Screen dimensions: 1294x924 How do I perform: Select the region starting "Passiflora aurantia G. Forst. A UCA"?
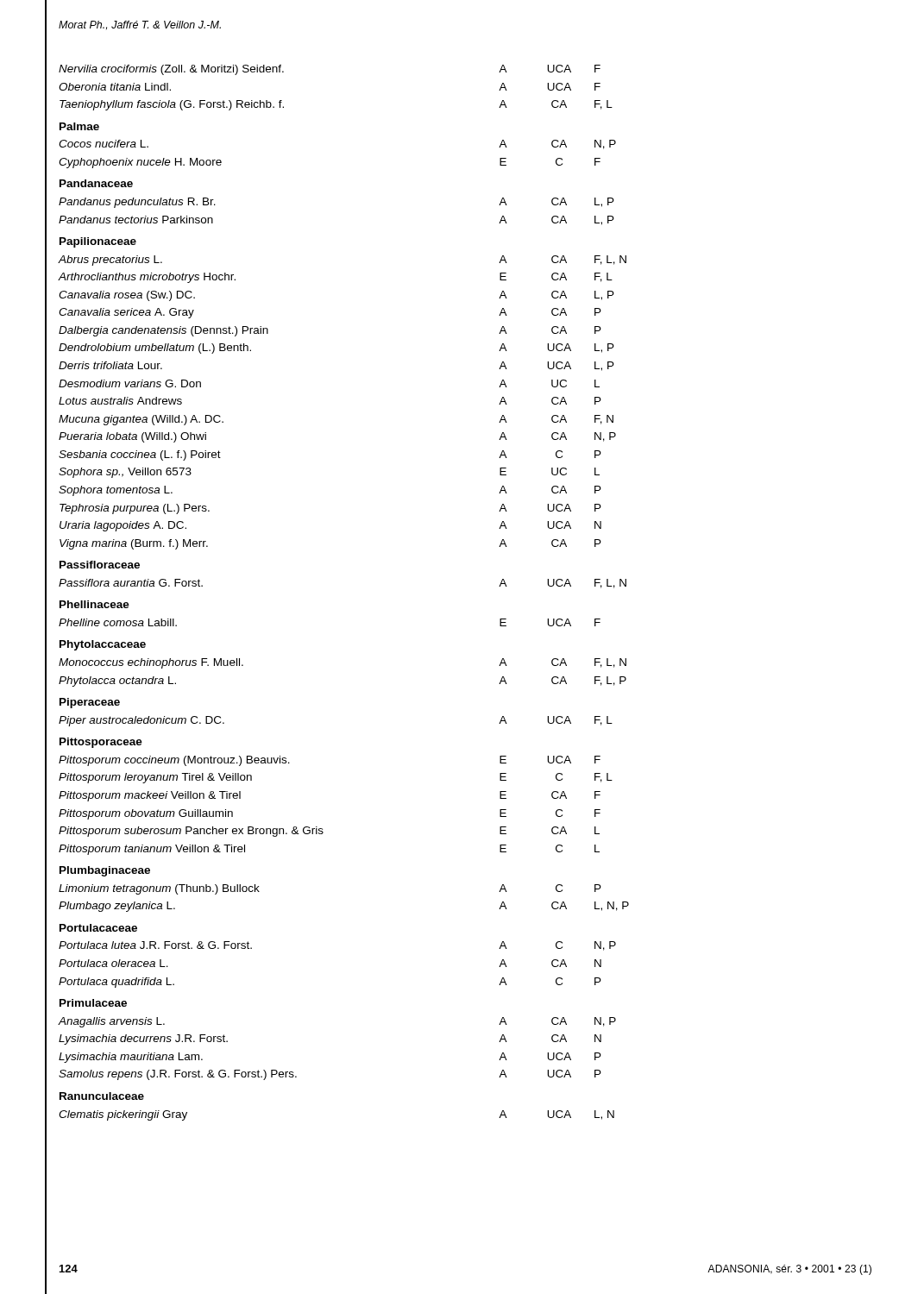click(x=132, y=584)
